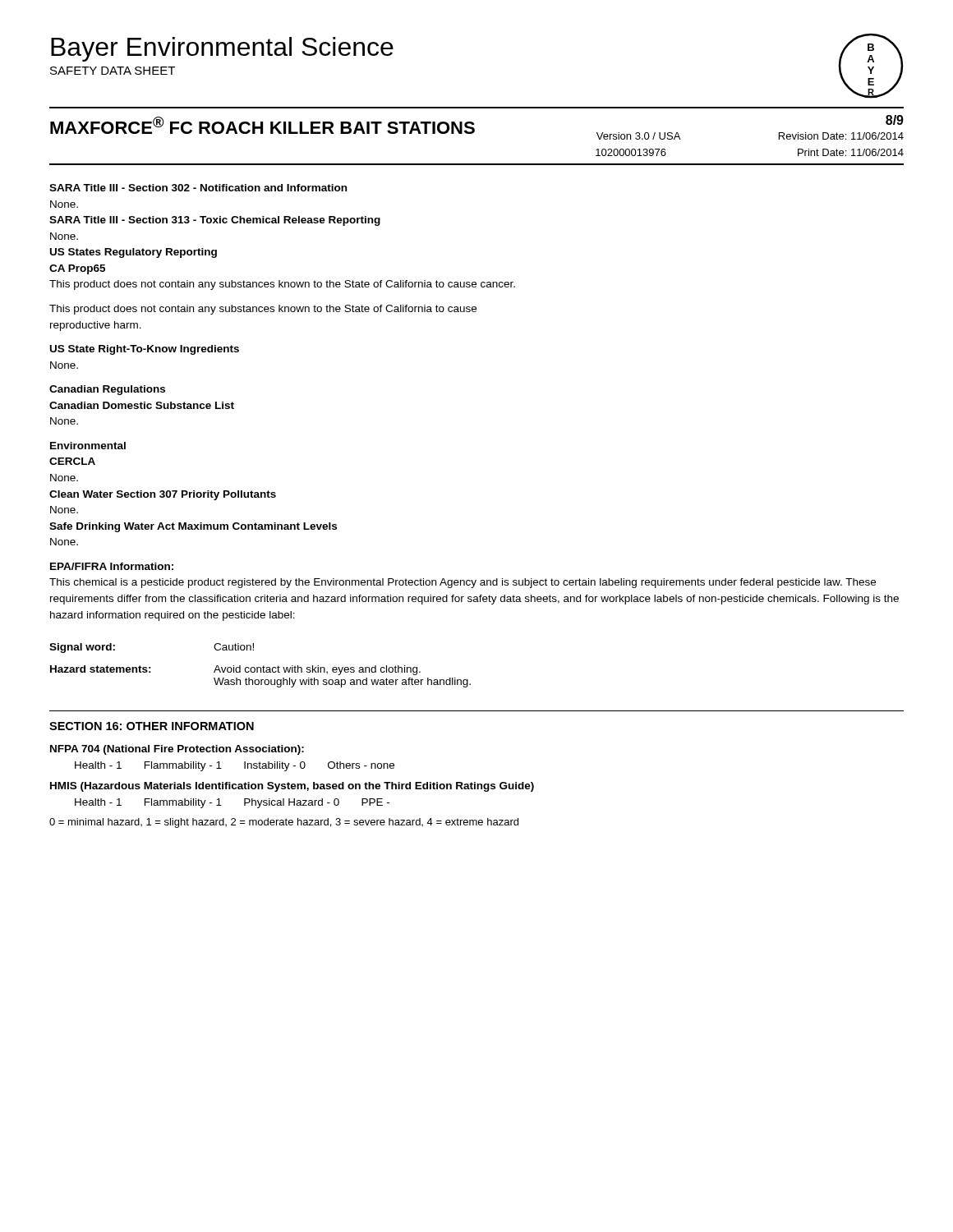Image resolution: width=953 pixels, height=1232 pixels.
Task: Point to the block beginning "NFPA 704 (National Fire Protection"
Action: pyautogui.click(x=222, y=757)
